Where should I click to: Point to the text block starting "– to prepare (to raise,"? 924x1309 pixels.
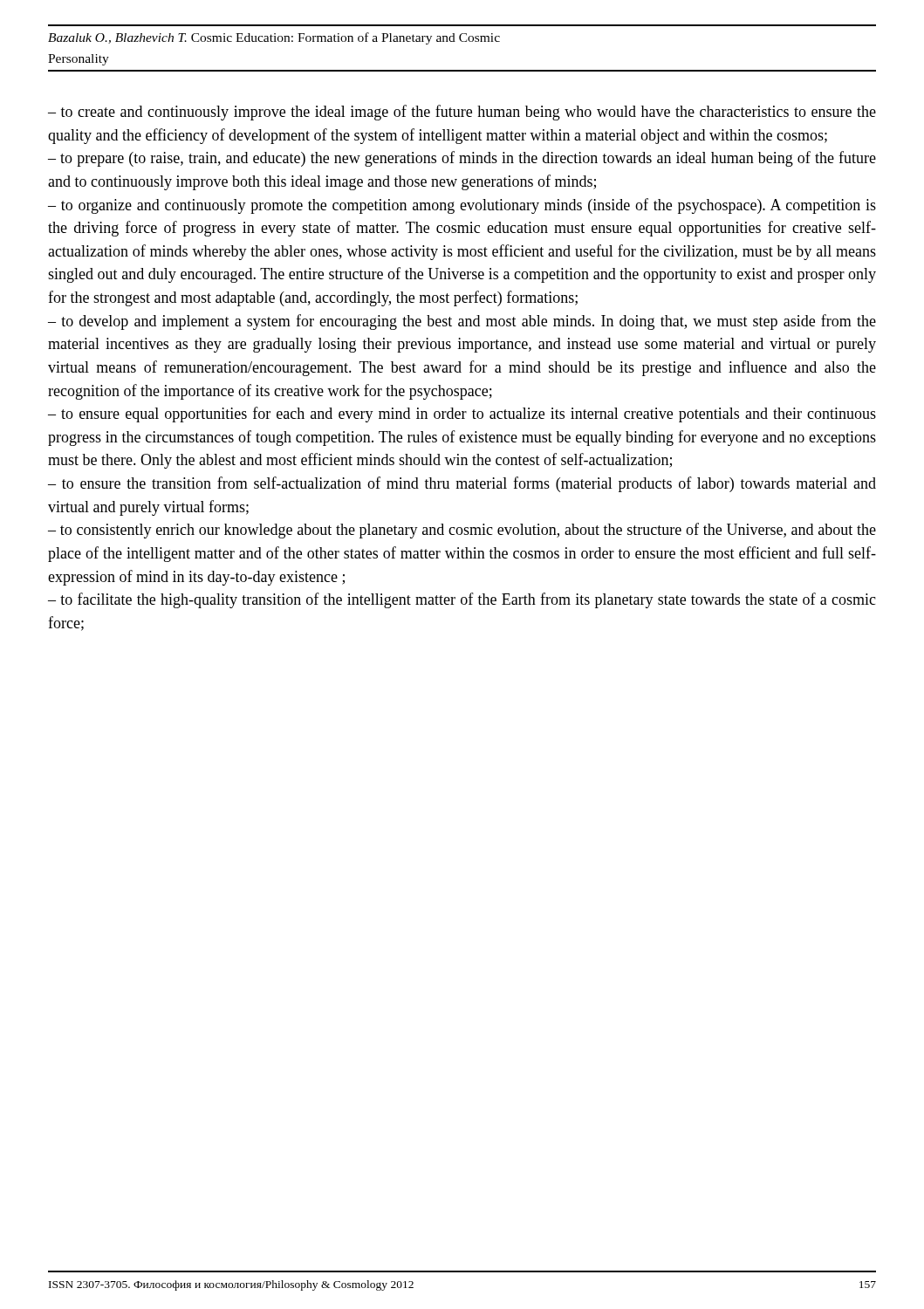point(462,170)
